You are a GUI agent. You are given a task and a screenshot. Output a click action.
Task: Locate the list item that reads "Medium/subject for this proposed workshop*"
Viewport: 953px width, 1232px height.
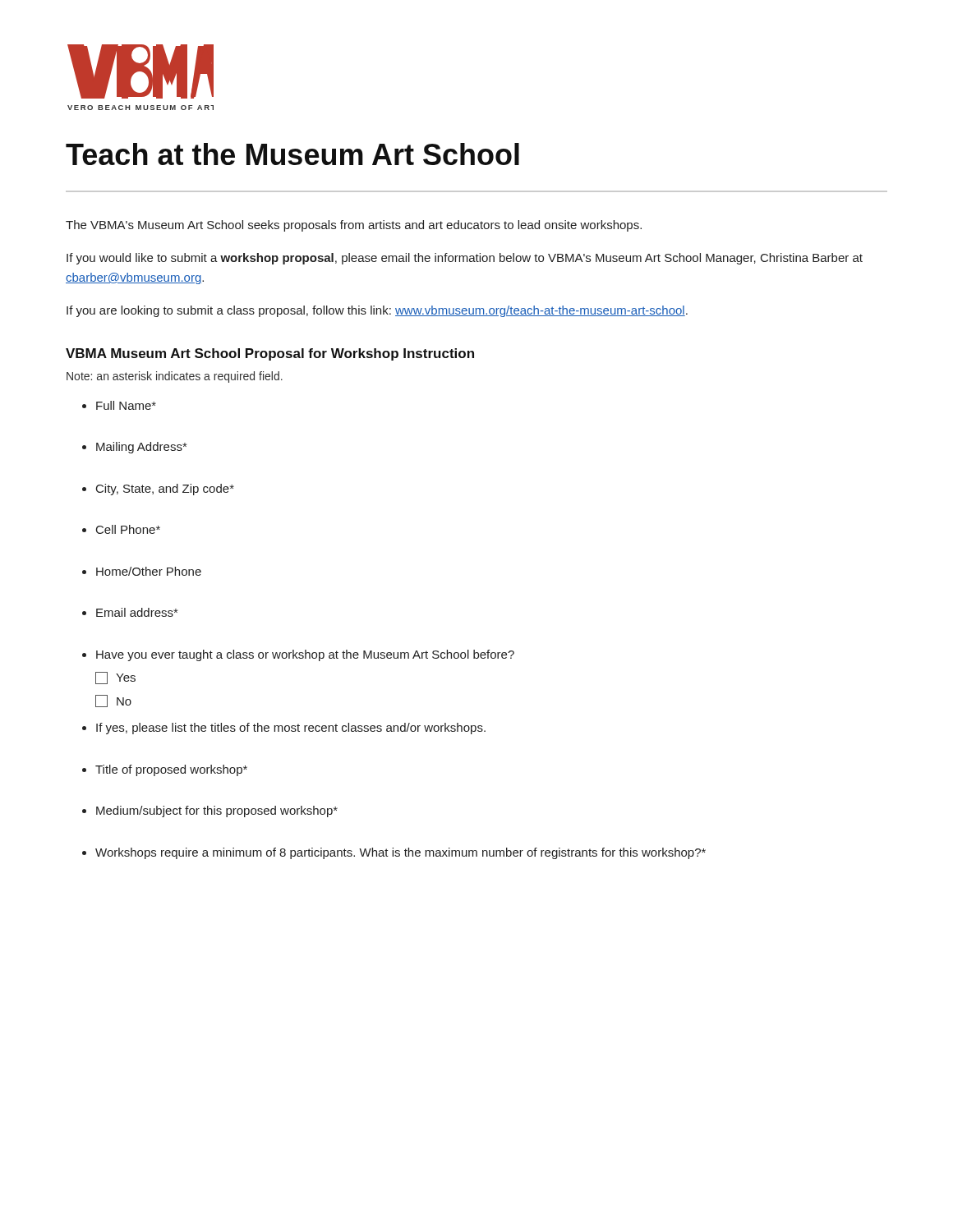217,810
